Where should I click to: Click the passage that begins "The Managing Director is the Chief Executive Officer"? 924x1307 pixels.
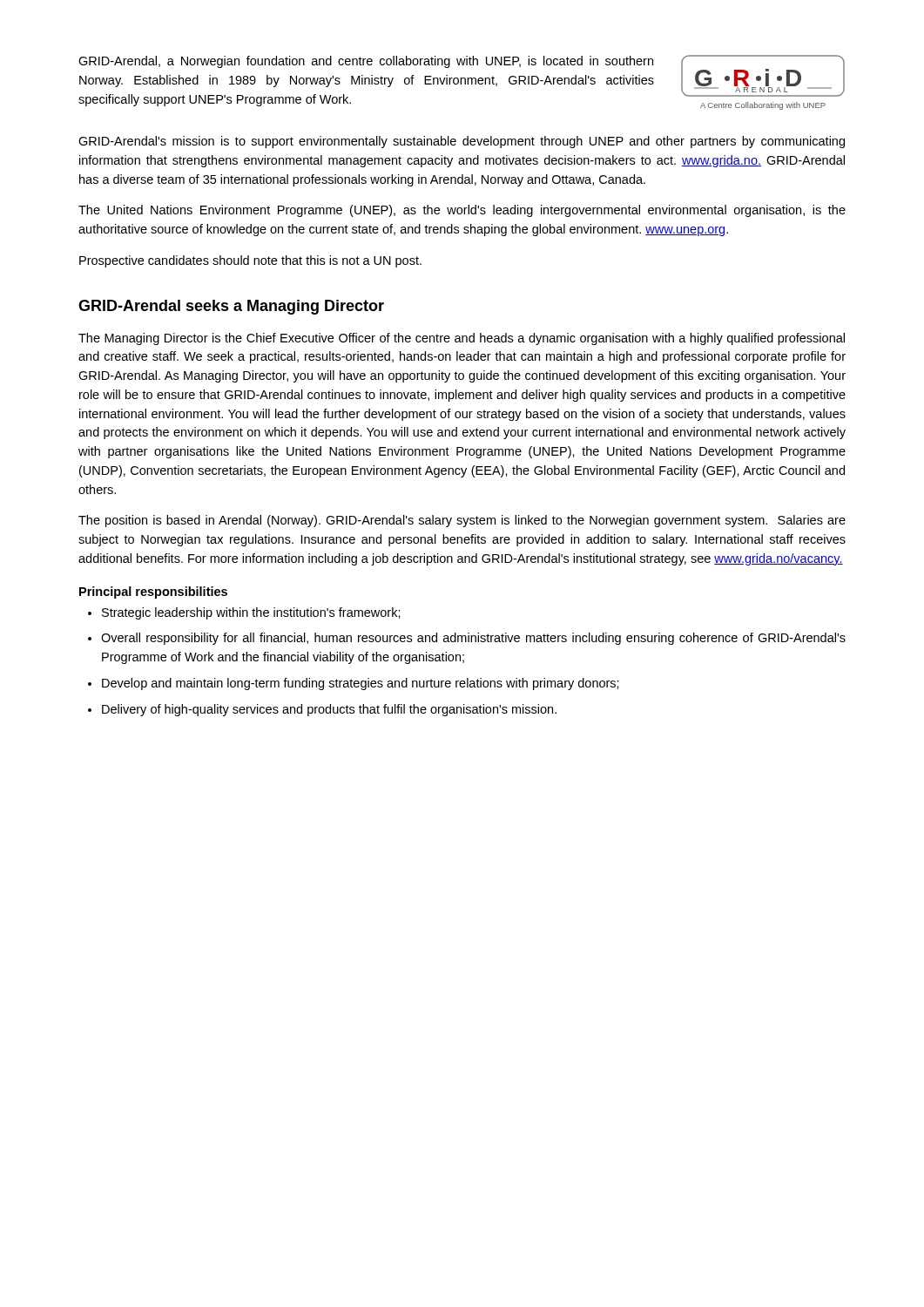coord(462,413)
